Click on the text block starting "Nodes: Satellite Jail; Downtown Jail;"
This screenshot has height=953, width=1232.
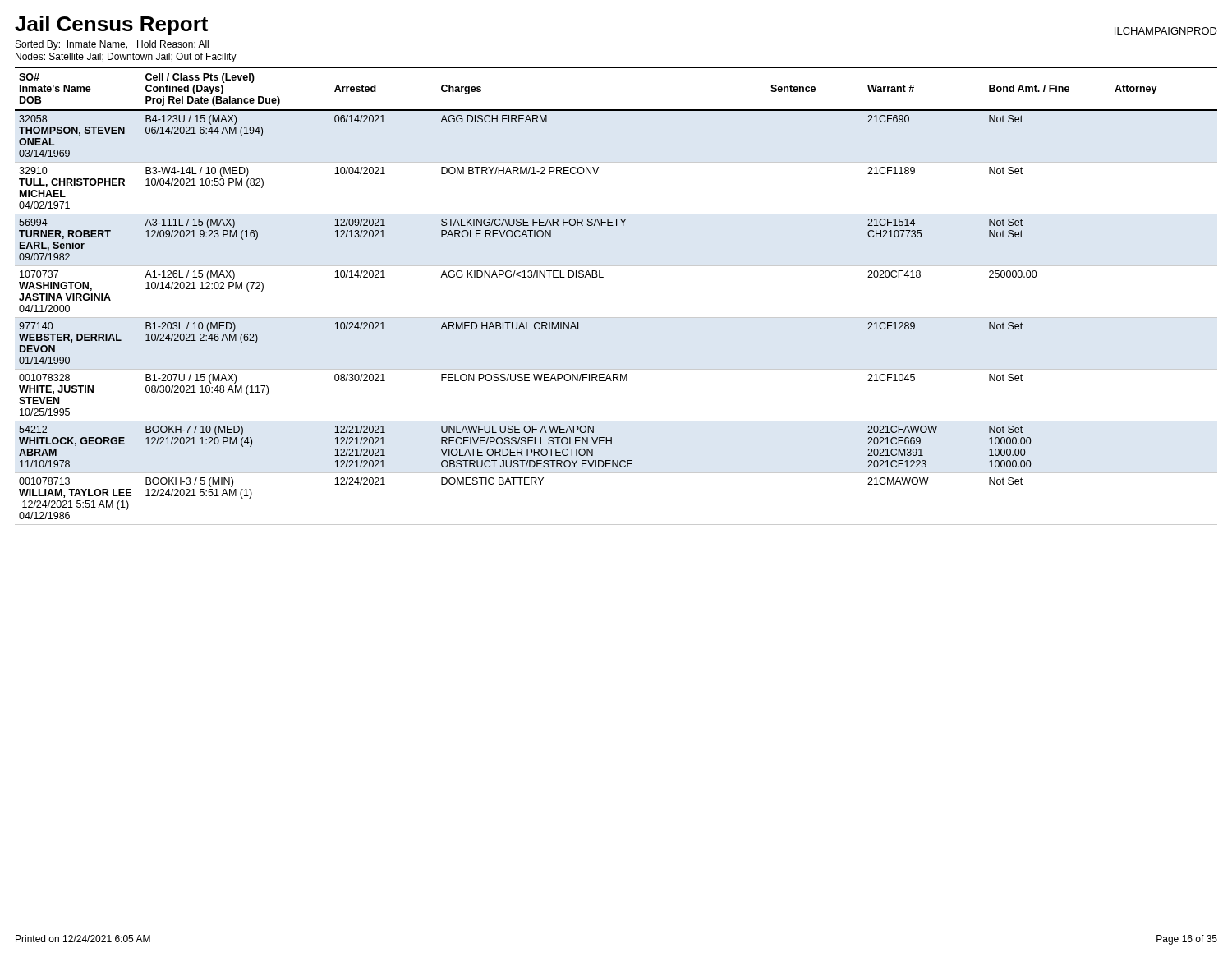pos(125,57)
